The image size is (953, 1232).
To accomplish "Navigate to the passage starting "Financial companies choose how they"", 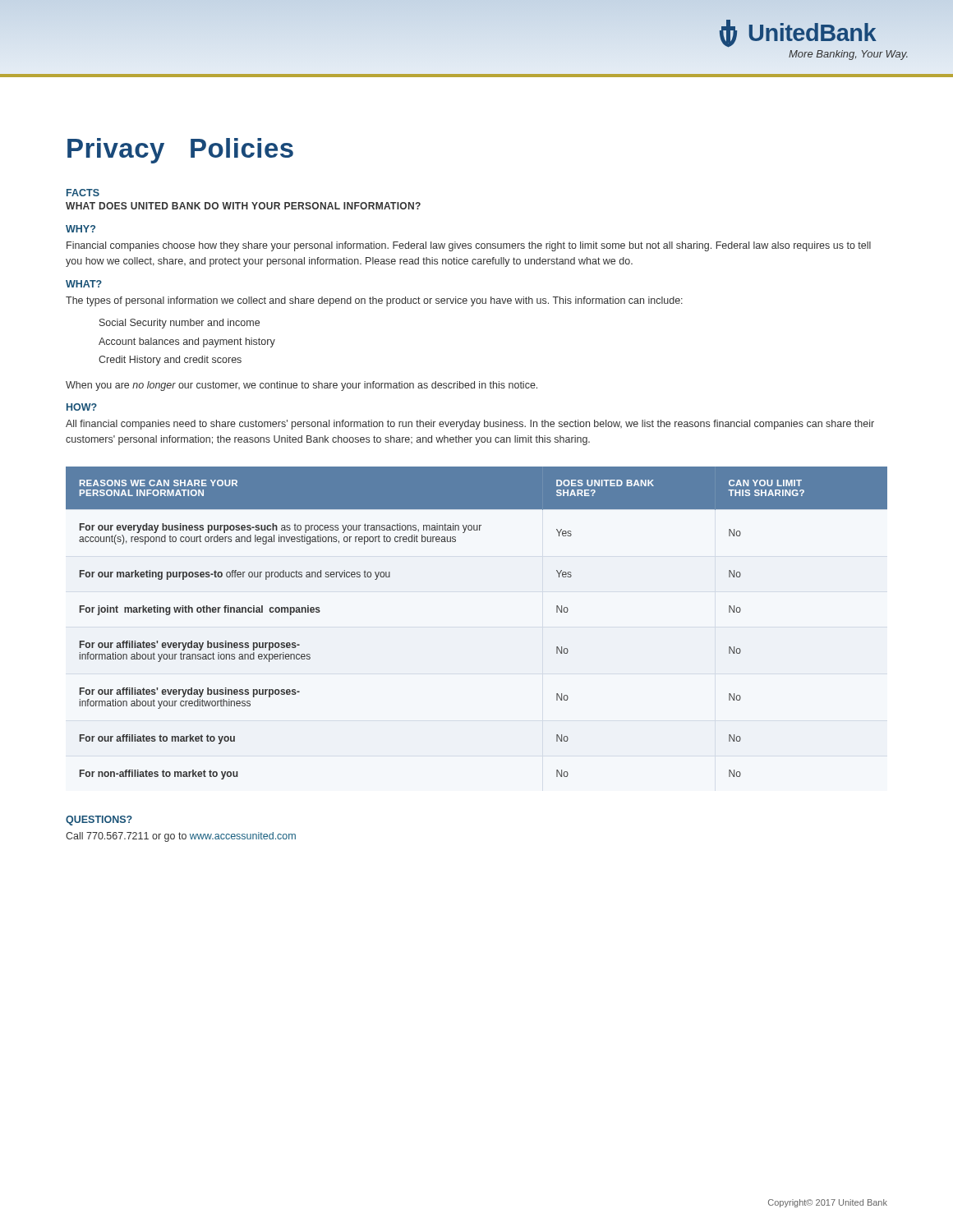I will pos(468,254).
